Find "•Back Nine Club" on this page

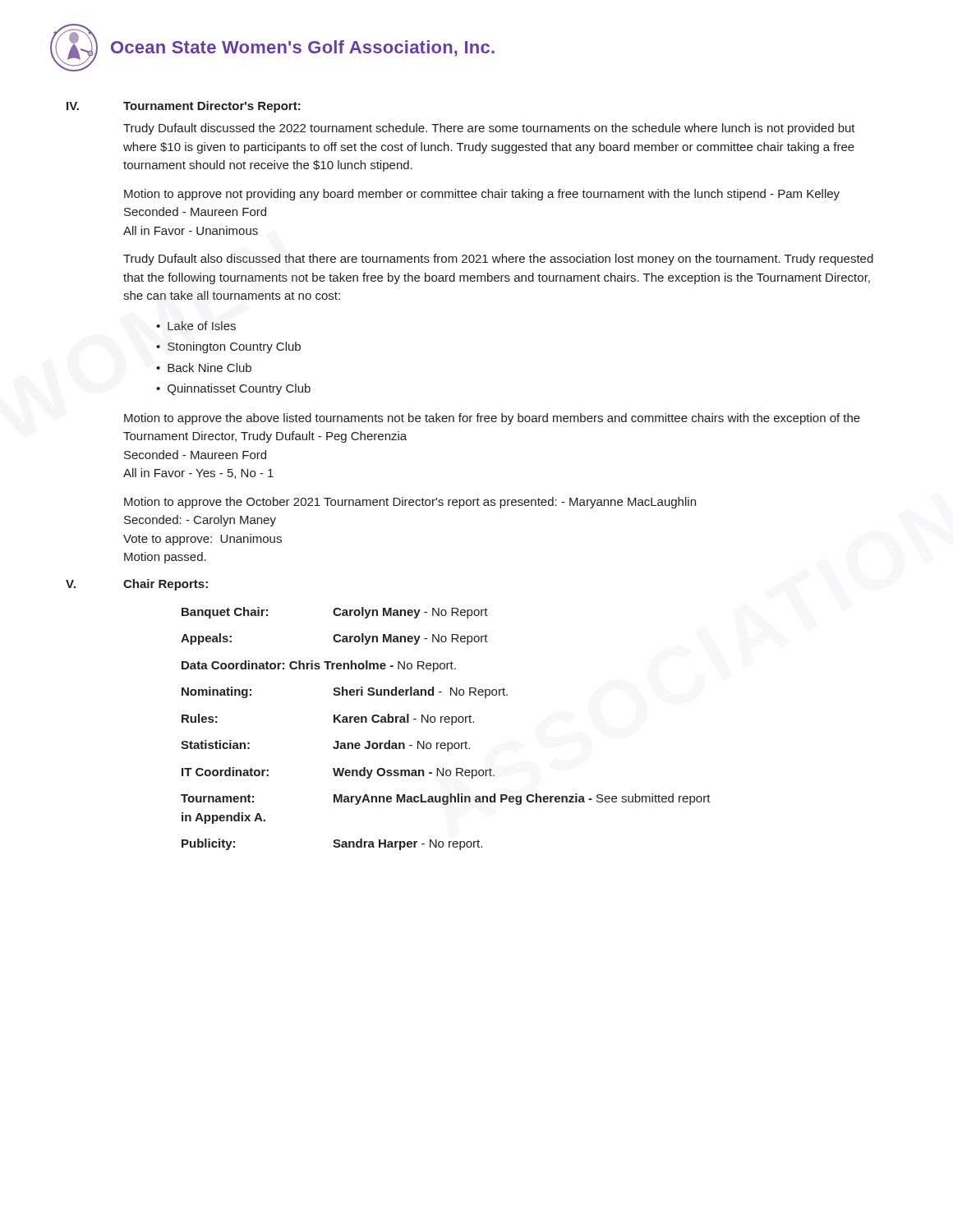(204, 367)
